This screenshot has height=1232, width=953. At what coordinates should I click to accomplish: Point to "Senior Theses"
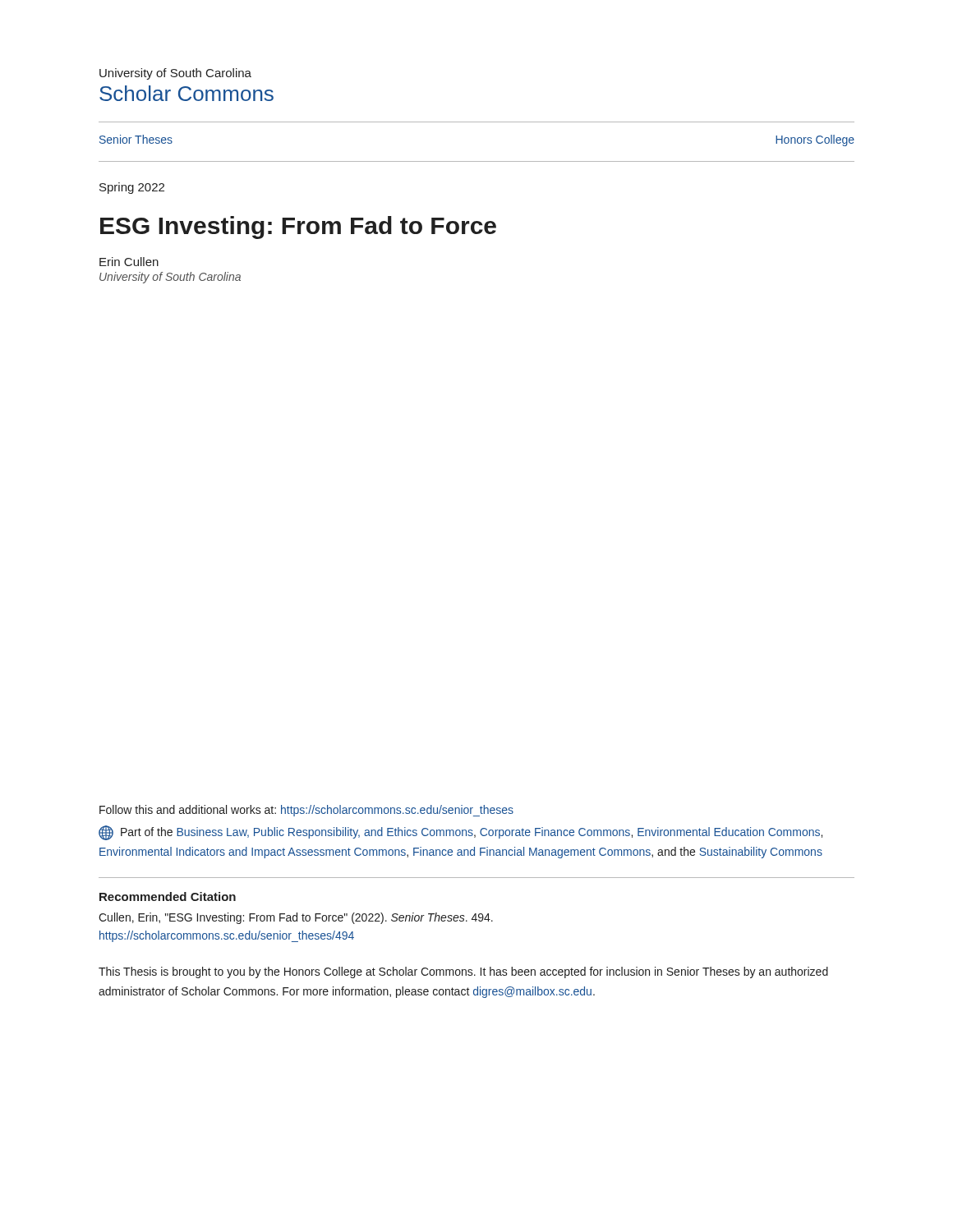[x=136, y=140]
